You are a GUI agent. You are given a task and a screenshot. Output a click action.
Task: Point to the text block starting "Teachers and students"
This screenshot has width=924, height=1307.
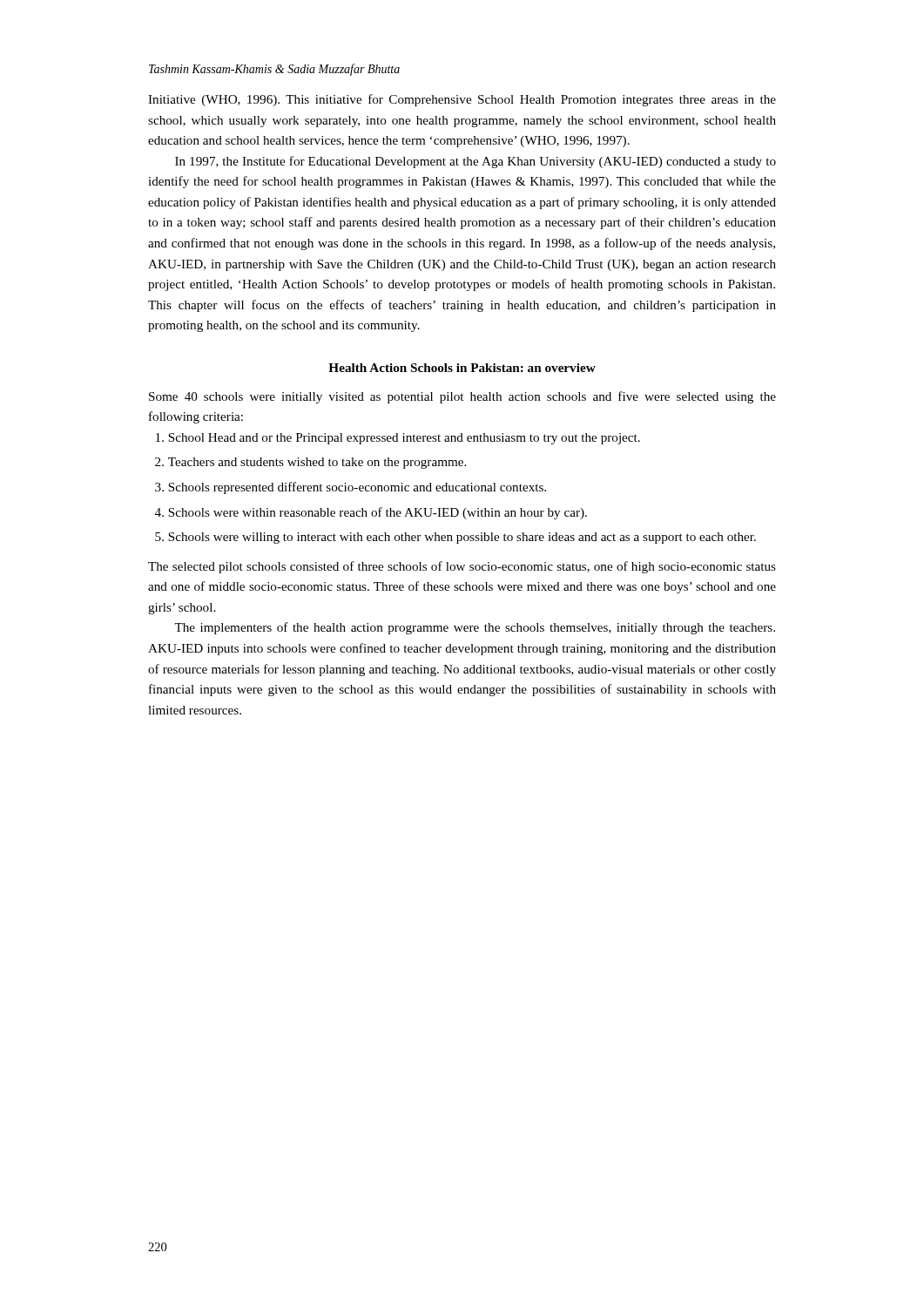pos(317,462)
